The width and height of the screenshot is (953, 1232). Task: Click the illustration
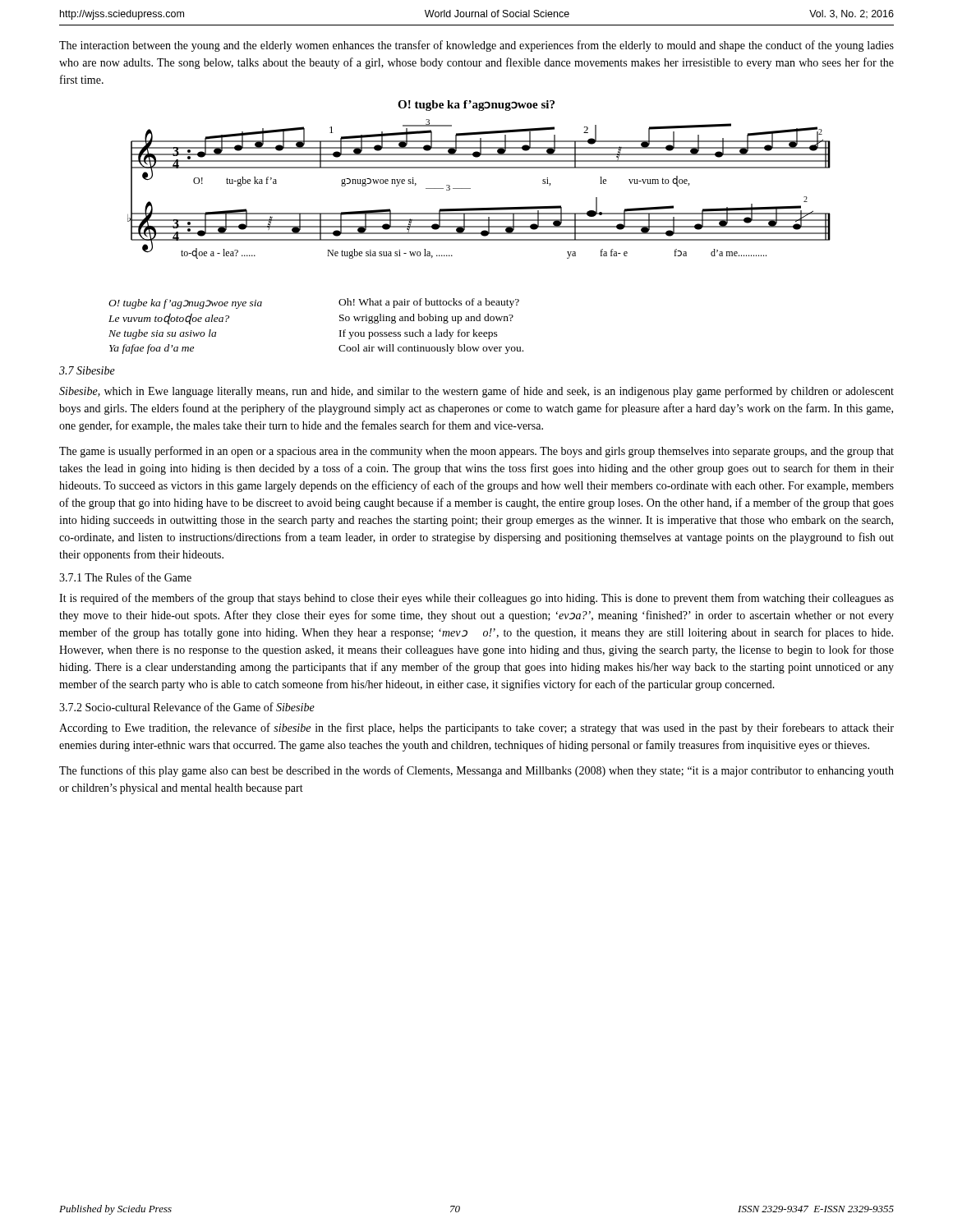point(476,203)
